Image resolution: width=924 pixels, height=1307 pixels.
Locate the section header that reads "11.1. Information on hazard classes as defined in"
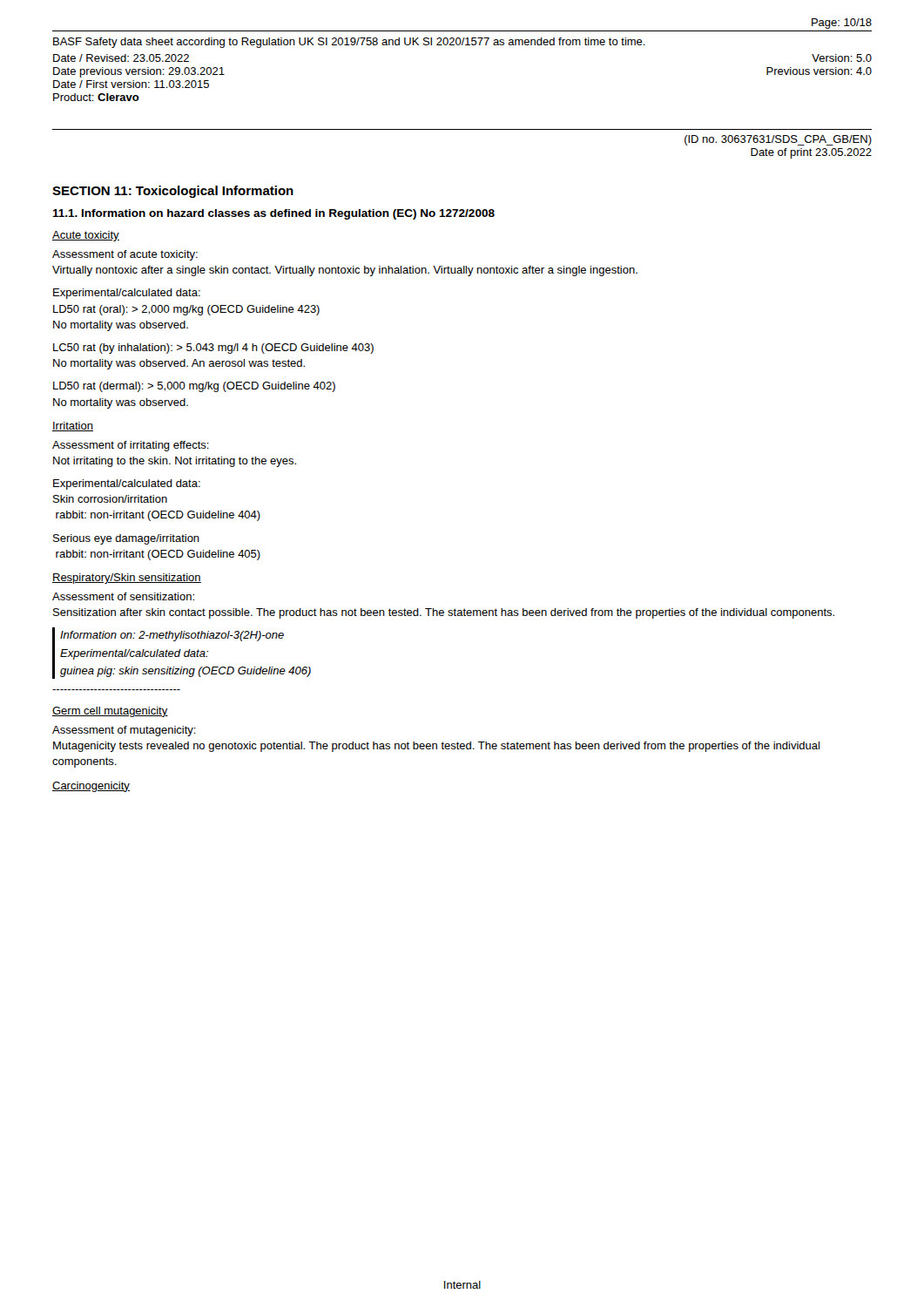click(273, 213)
